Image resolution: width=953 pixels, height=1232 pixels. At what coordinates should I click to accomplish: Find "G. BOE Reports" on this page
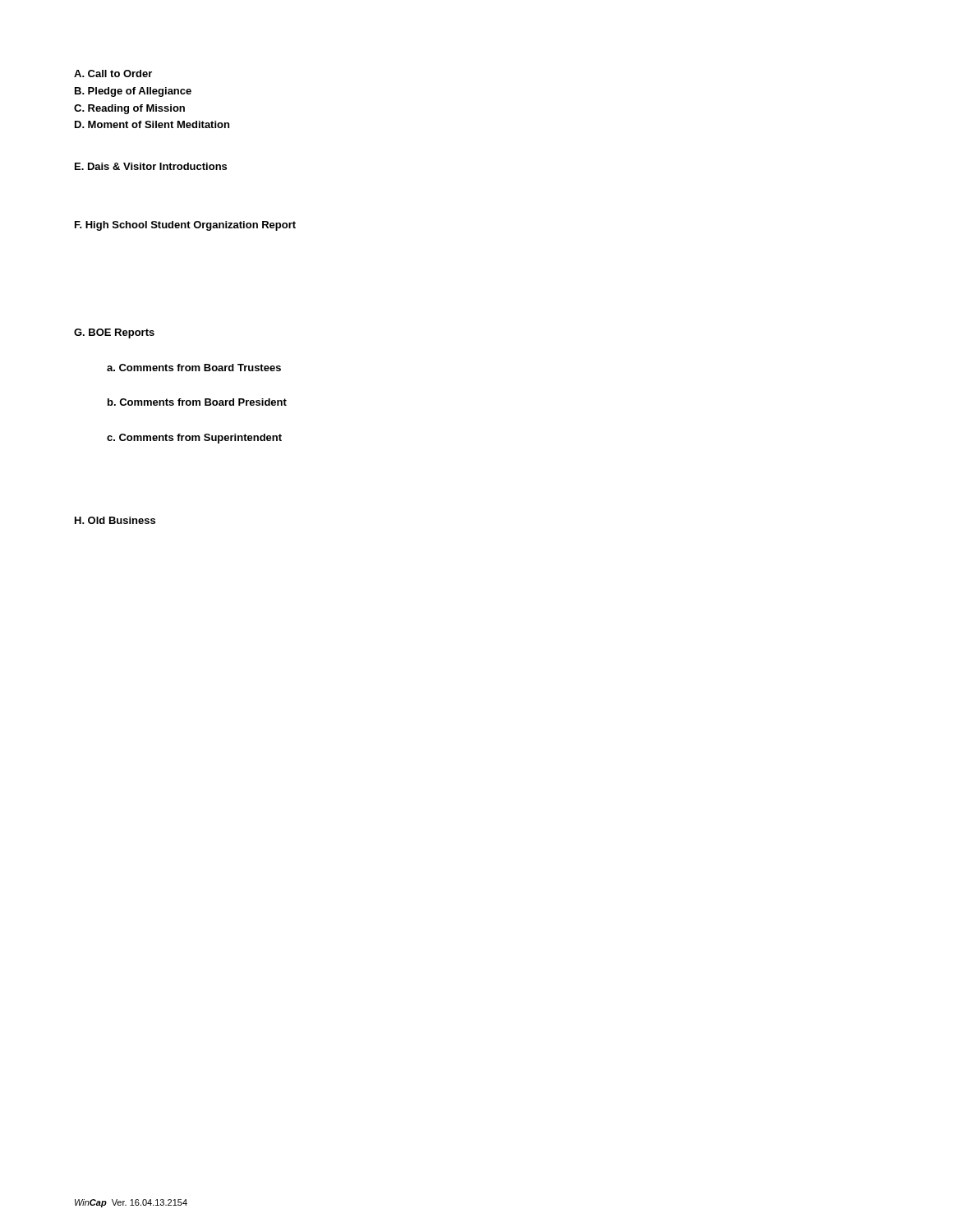click(114, 332)
